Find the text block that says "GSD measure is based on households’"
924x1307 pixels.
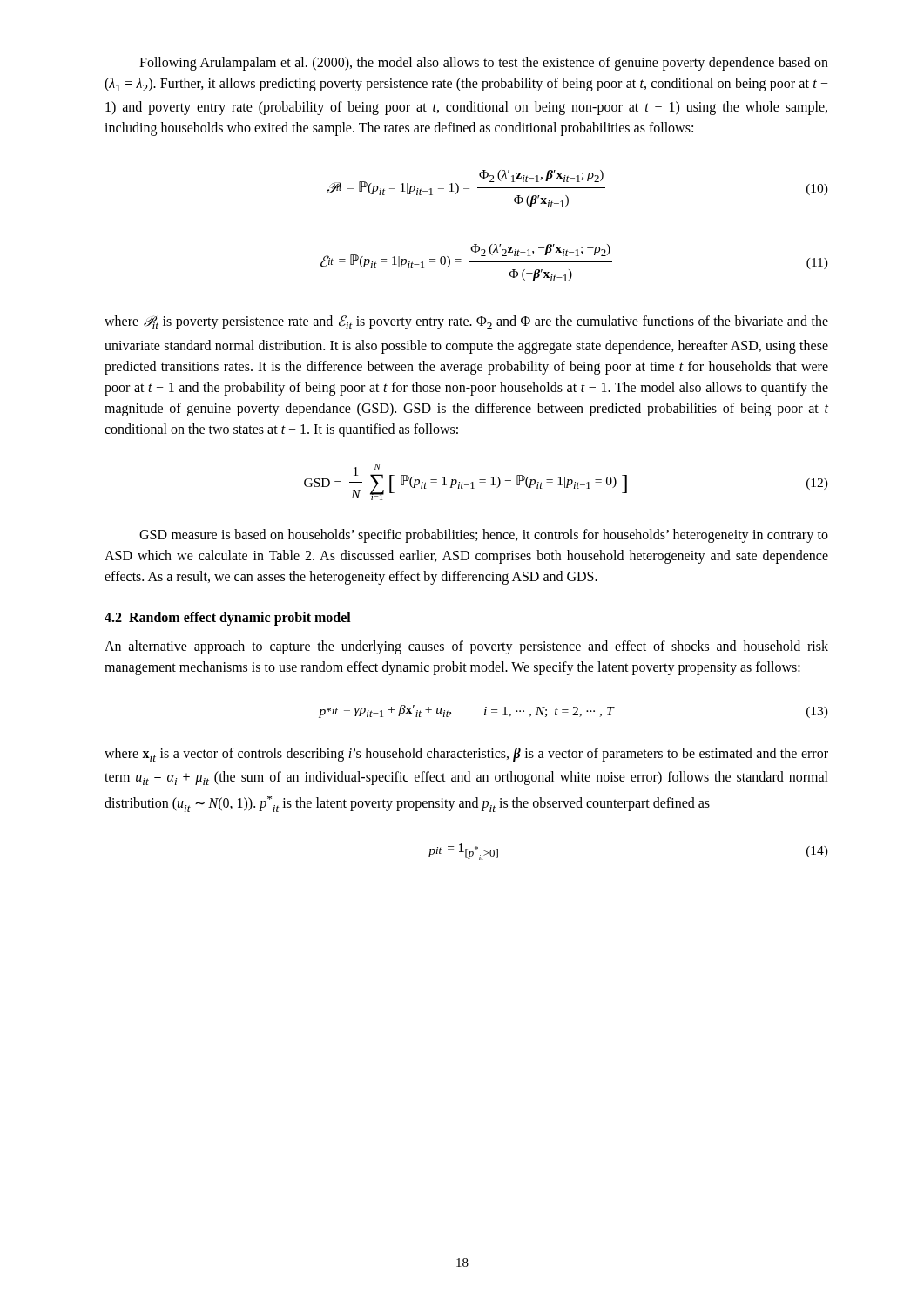[x=466, y=556]
